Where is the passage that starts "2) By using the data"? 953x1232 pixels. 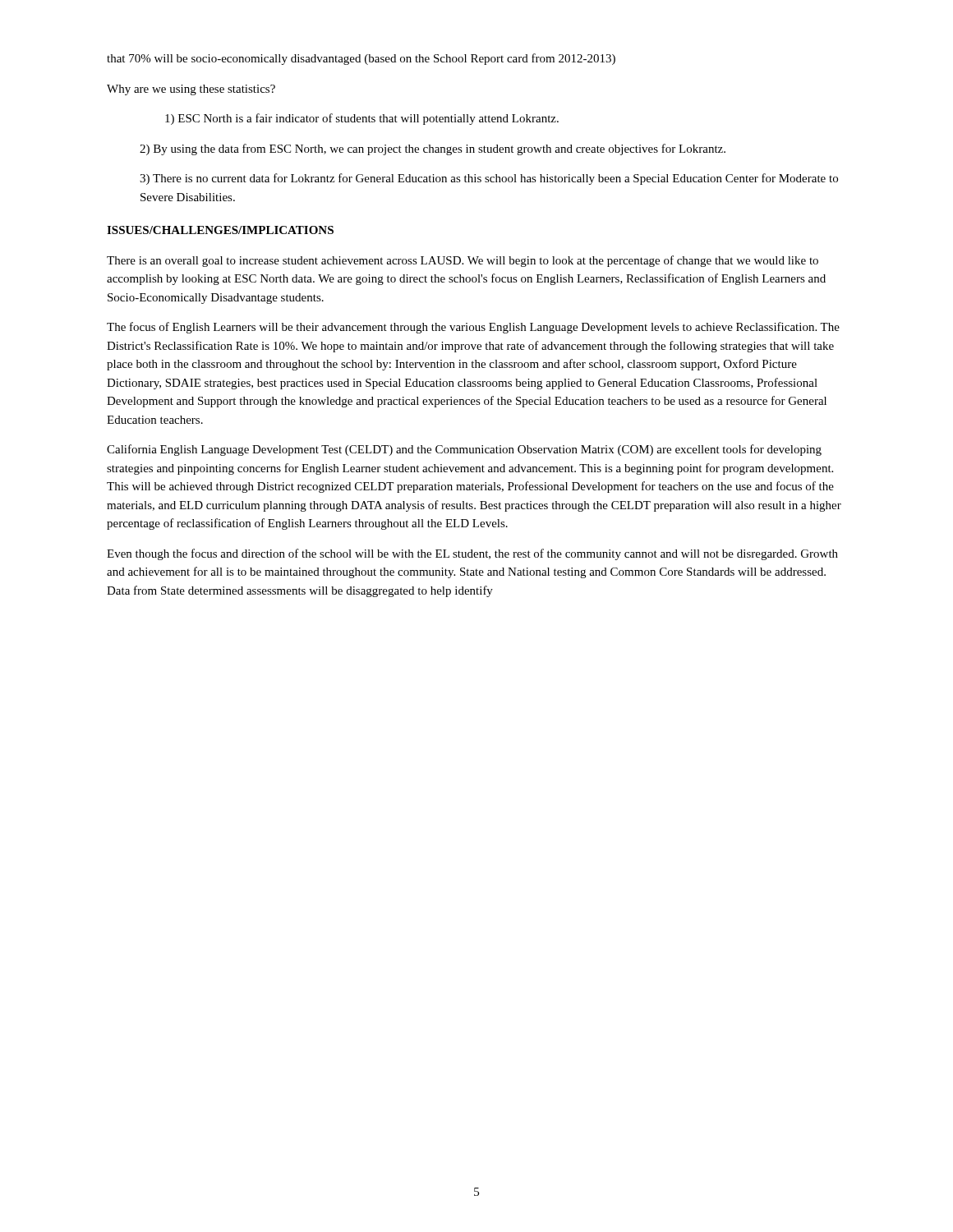tap(493, 148)
